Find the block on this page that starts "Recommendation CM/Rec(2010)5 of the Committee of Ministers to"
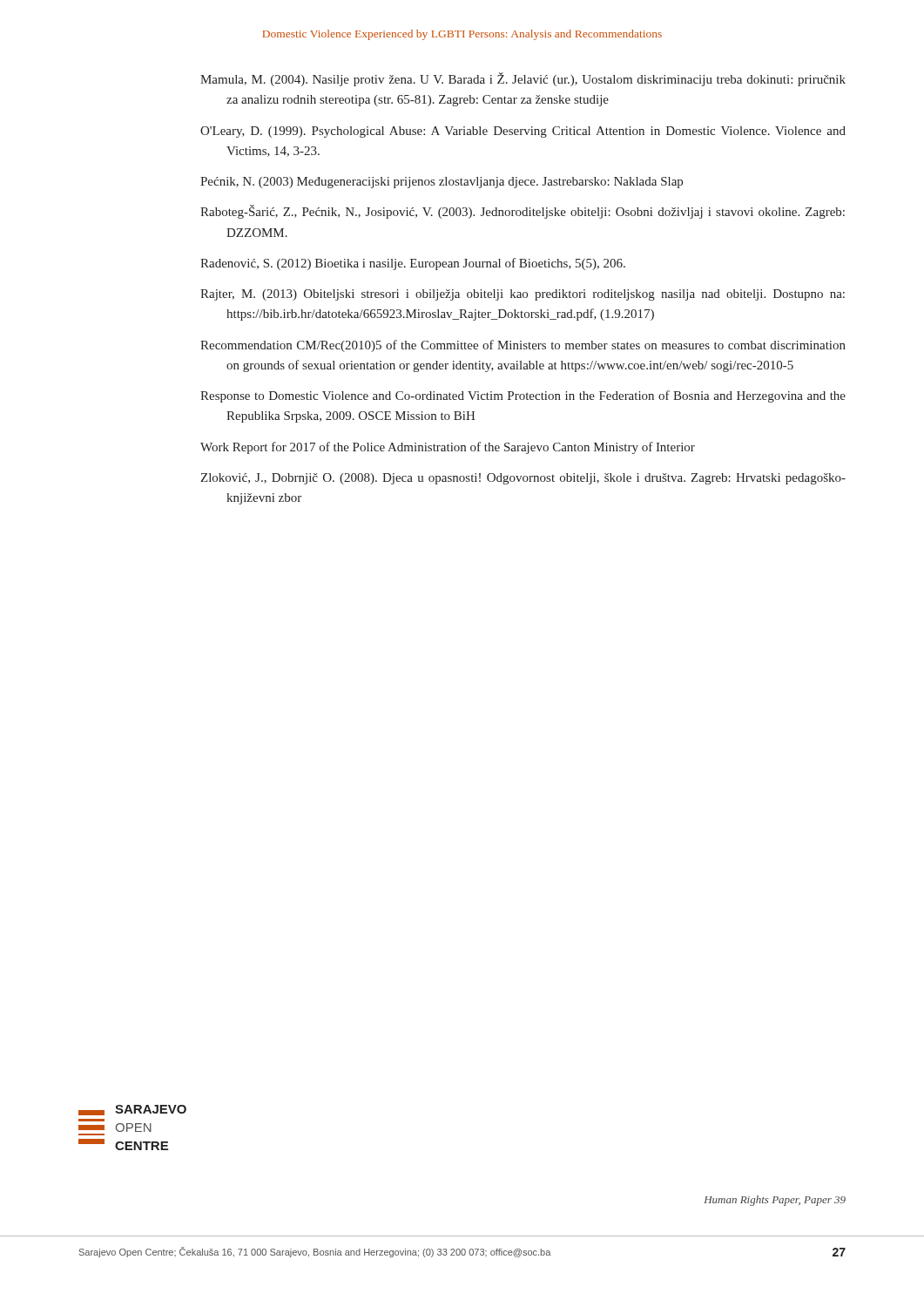The width and height of the screenshot is (924, 1307). click(x=523, y=355)
